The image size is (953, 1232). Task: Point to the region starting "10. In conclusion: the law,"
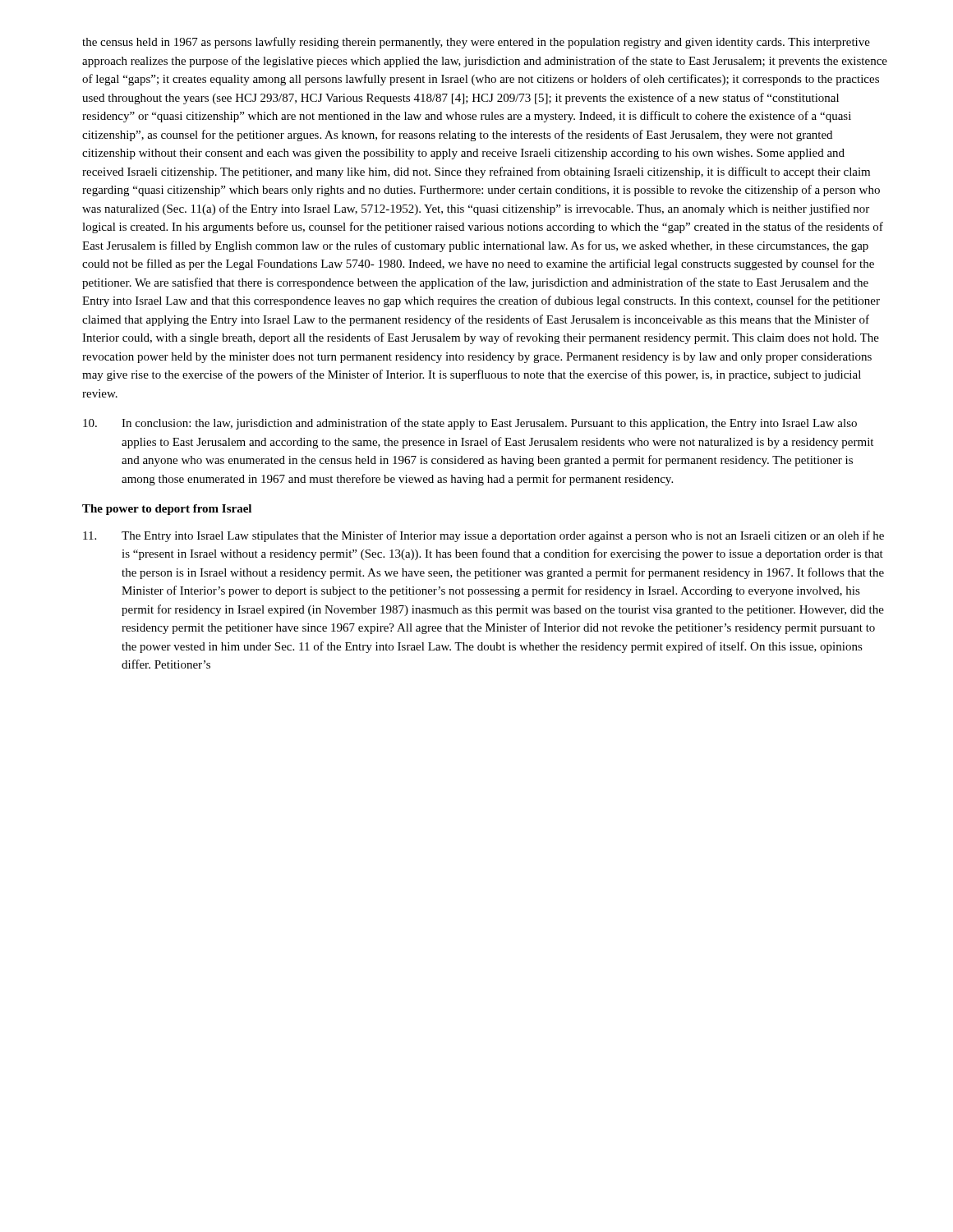coord(485,451)
